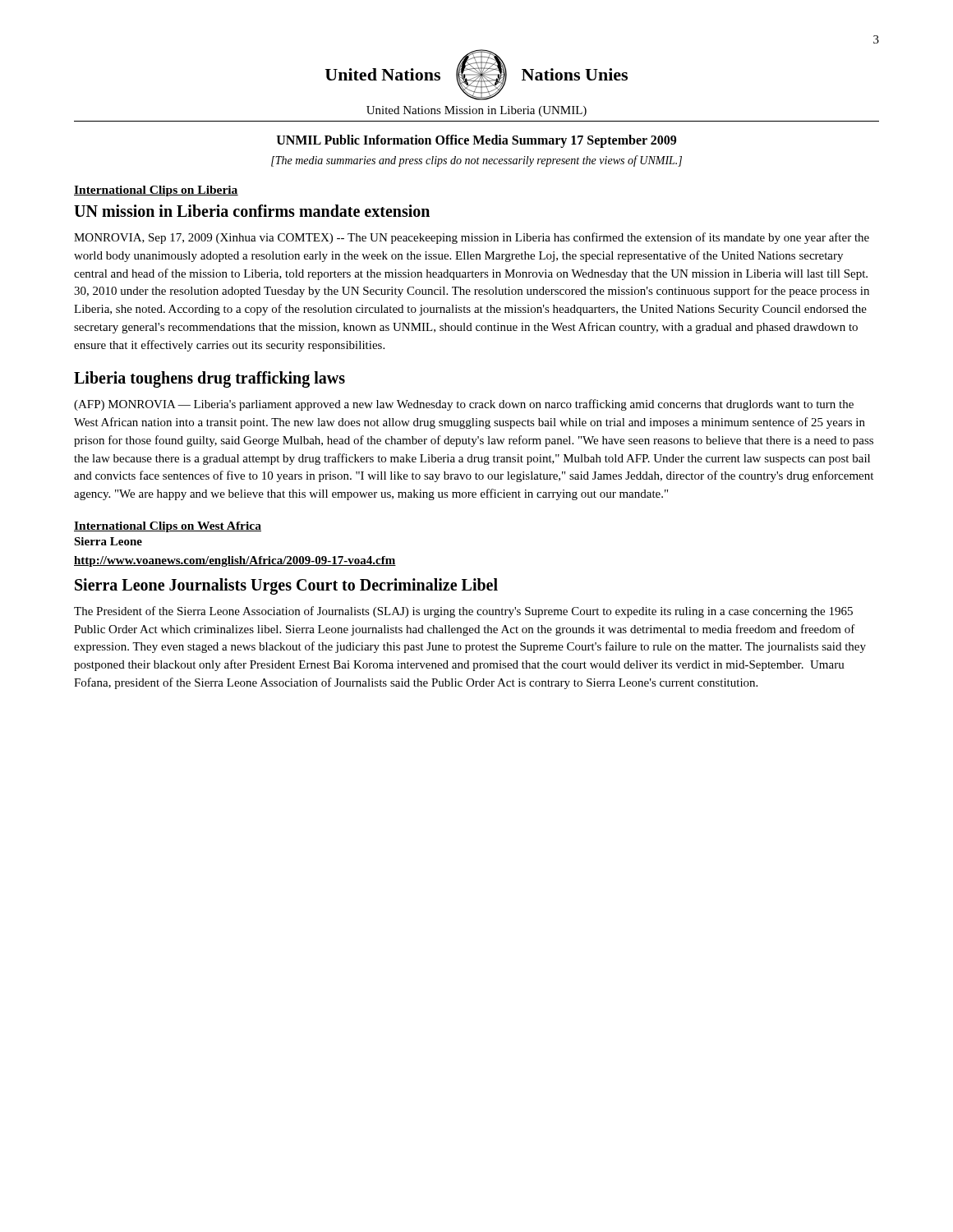This screenshot has width=953, height=1232.
Task: Select the logo
Action: [476, 75]
